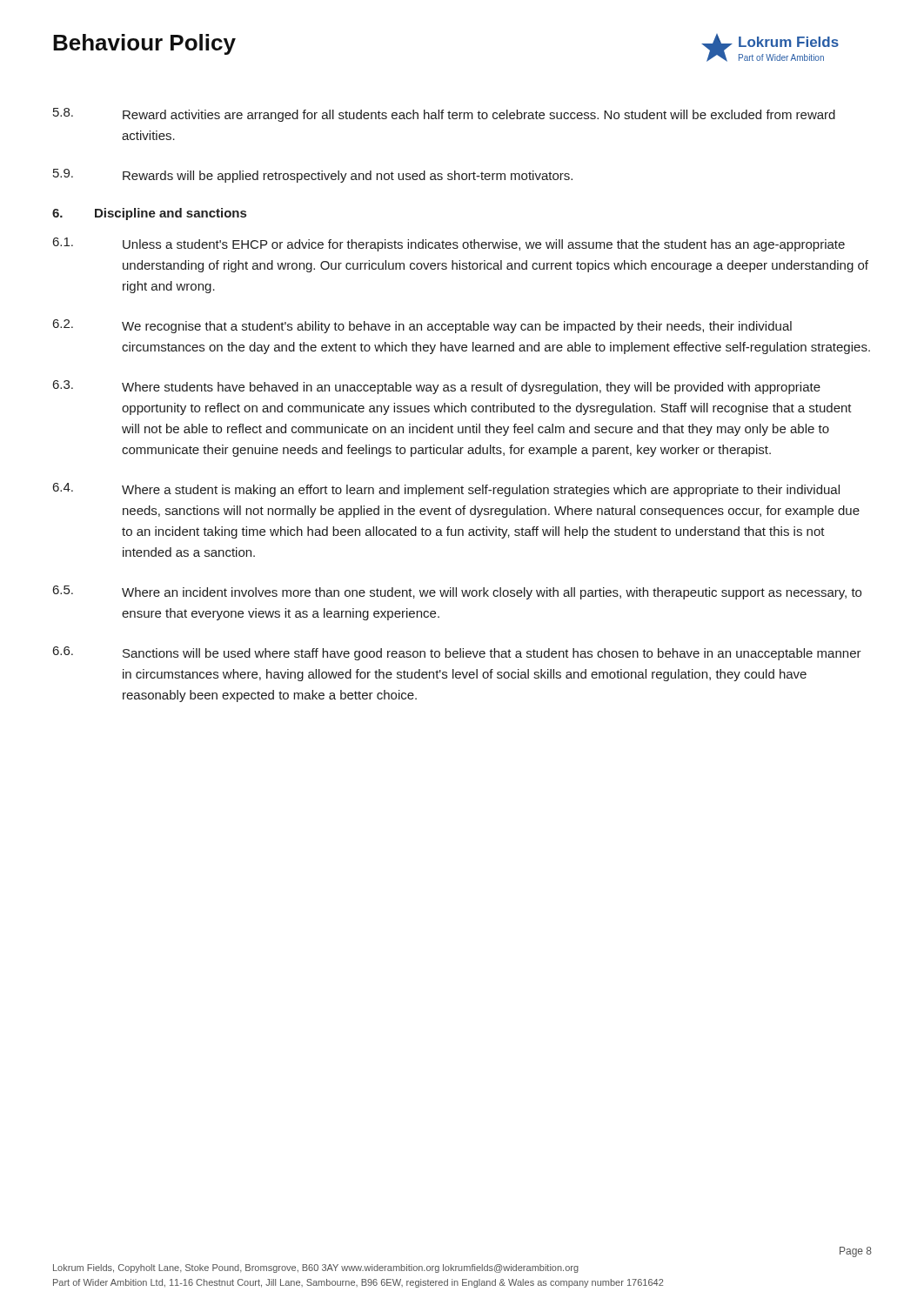Point to the text starting "6.3. Where students"
This screenshot has height=1305, width=924.
tap(462, 419)
